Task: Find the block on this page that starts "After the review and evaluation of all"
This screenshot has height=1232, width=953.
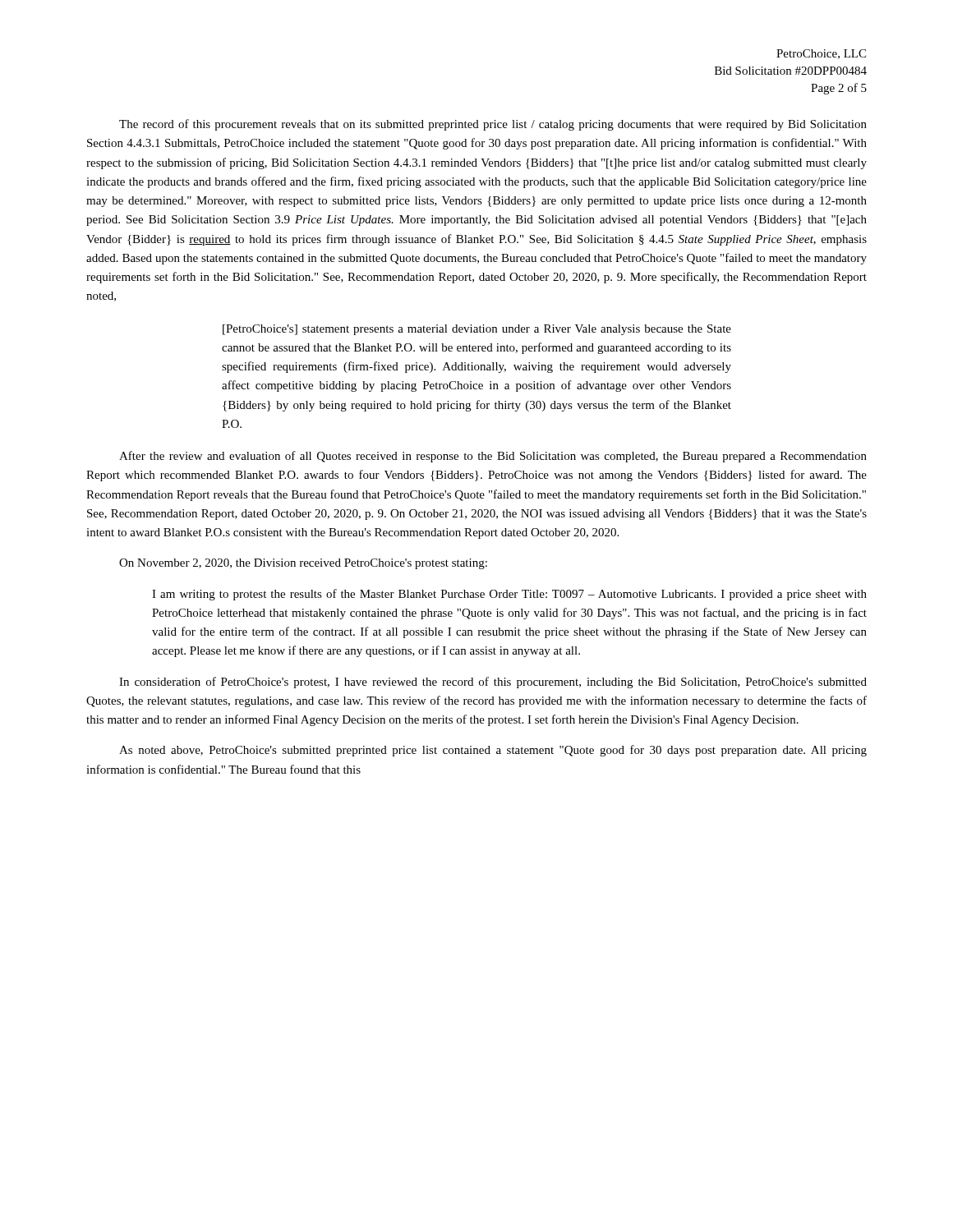Action: click(476, 494)
